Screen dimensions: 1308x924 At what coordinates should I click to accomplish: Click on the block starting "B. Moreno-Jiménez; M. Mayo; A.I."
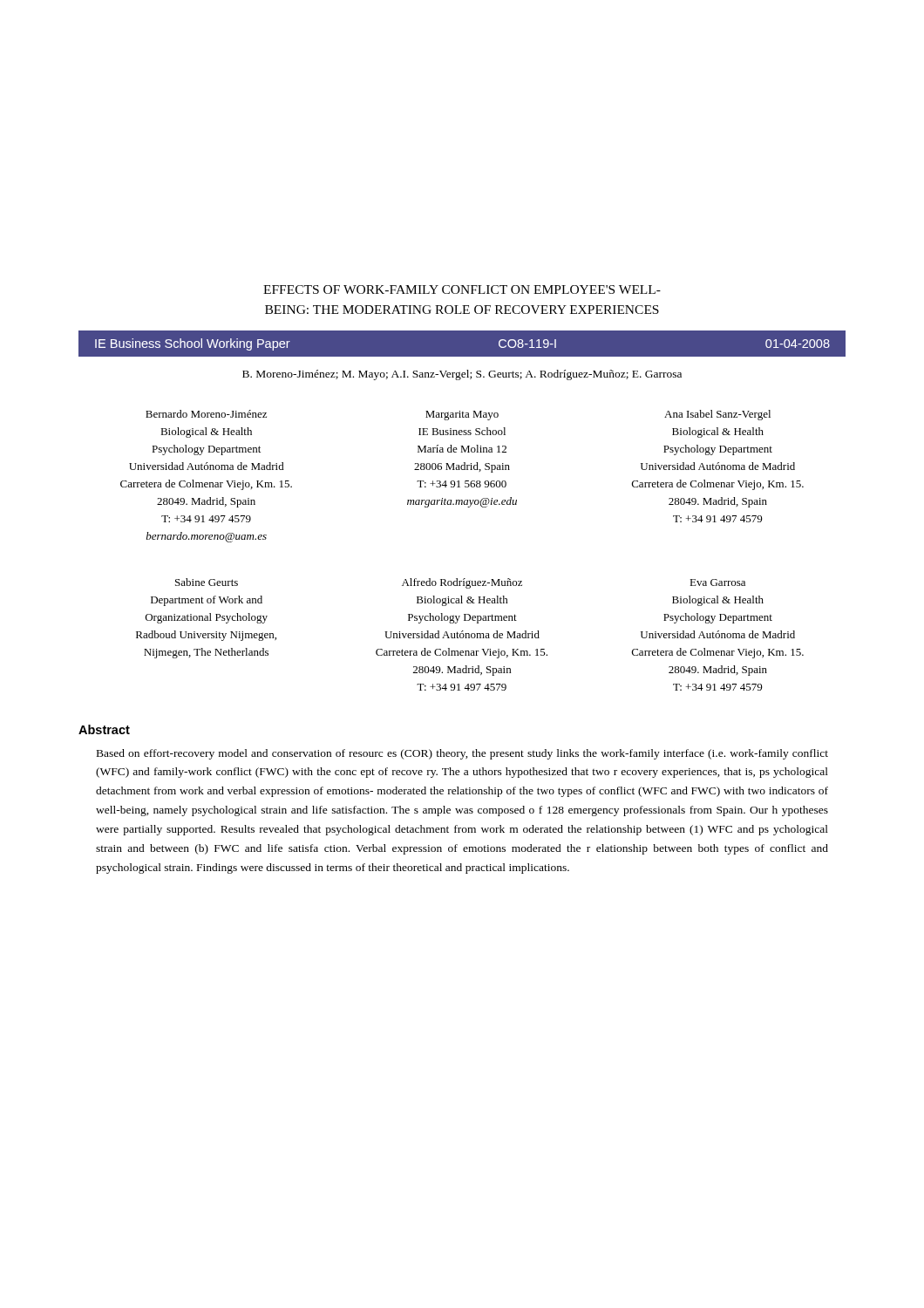point(462,373)
